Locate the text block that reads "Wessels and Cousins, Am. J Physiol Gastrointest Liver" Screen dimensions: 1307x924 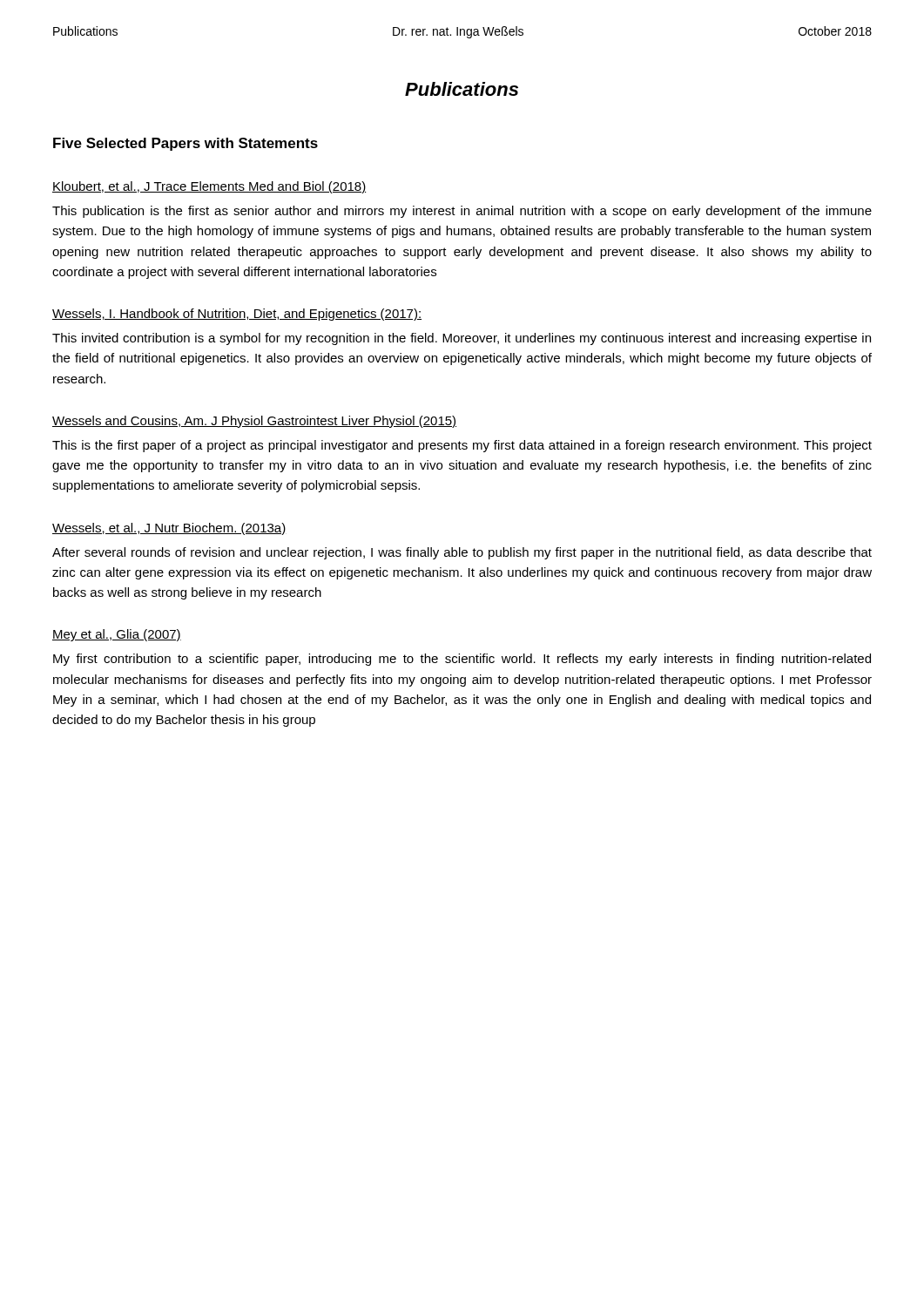pyautogui.click(x=462, y=420)
